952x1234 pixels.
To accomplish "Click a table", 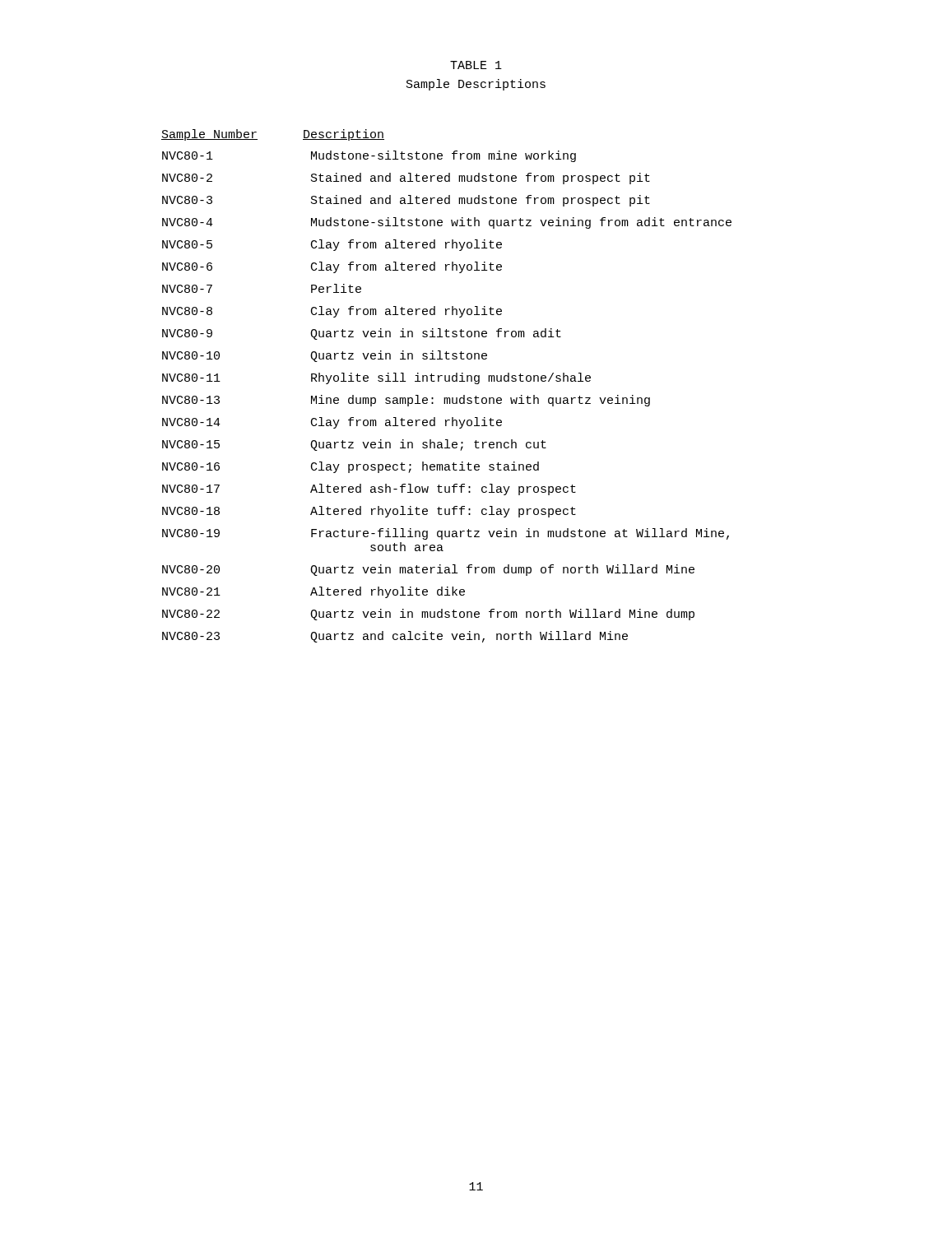I will coord(523,388).
